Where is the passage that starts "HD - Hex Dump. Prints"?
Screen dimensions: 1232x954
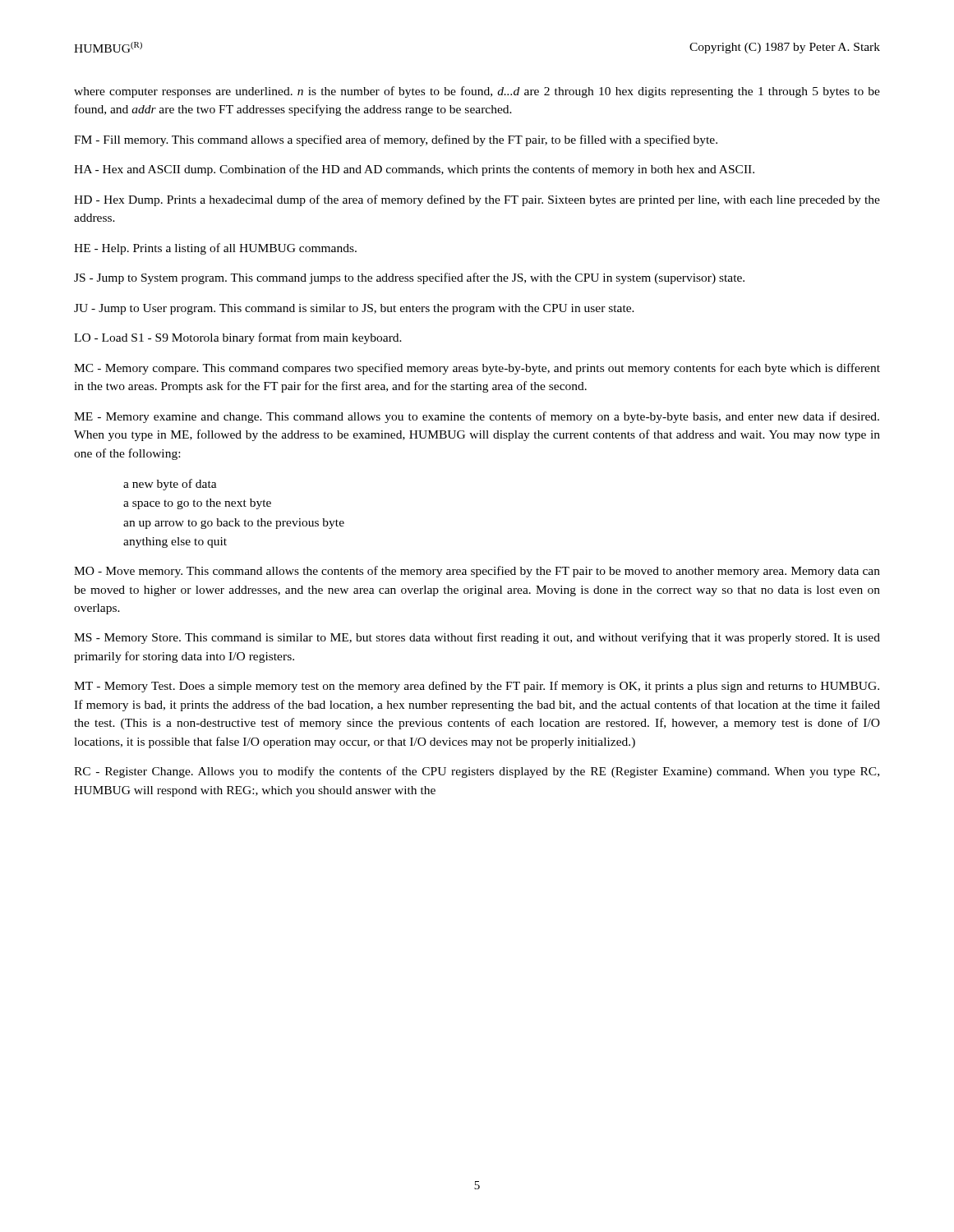pyautogui.click(x=477, y=209)
